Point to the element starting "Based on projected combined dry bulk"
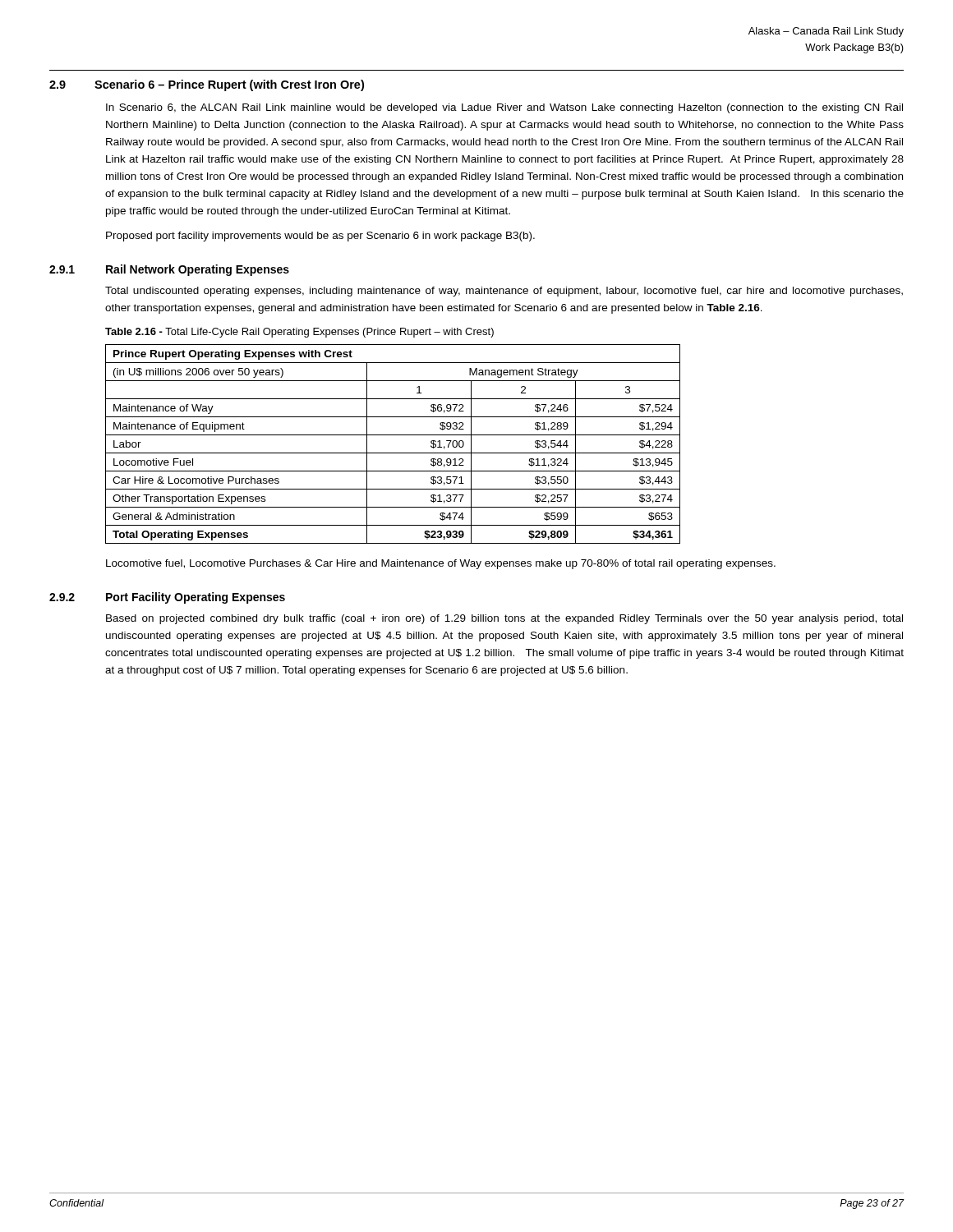This screenshot has width=953, height=1232. tap(504, 644)
